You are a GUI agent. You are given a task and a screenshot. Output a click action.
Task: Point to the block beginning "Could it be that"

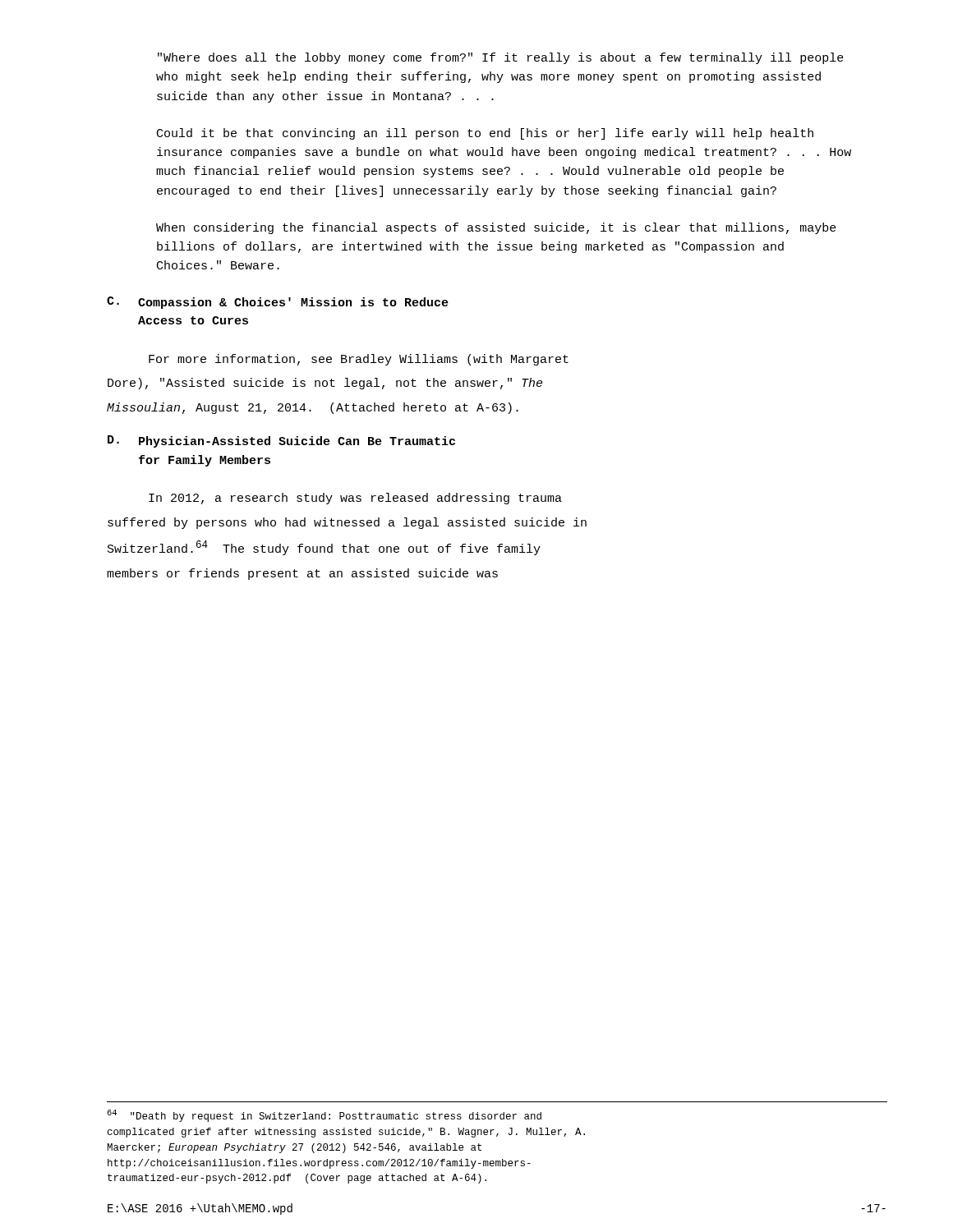[x=504, y=163]
